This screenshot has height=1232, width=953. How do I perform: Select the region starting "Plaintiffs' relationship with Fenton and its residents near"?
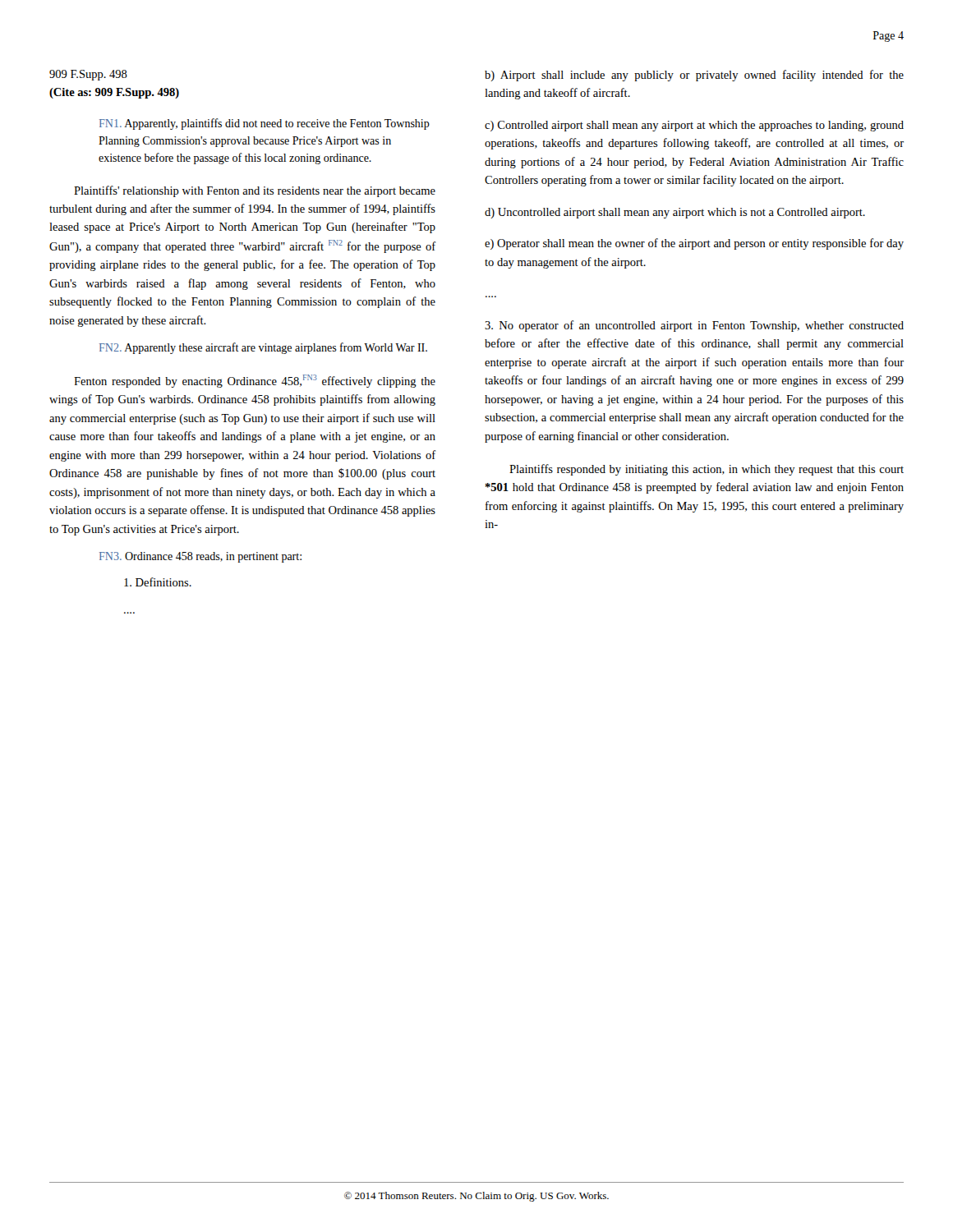(x=242, y=255)
